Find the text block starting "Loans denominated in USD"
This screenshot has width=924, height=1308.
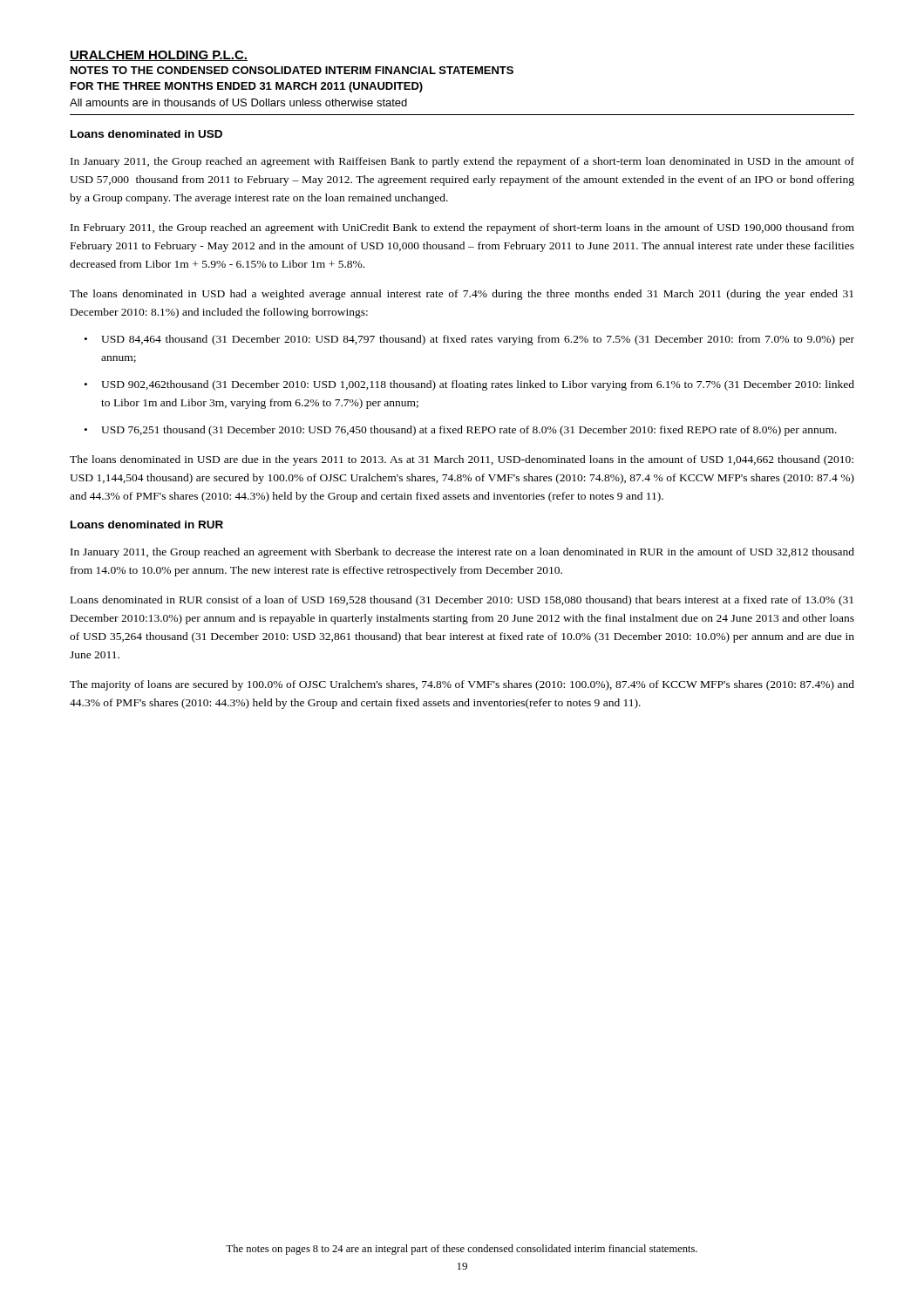(146, 134)
